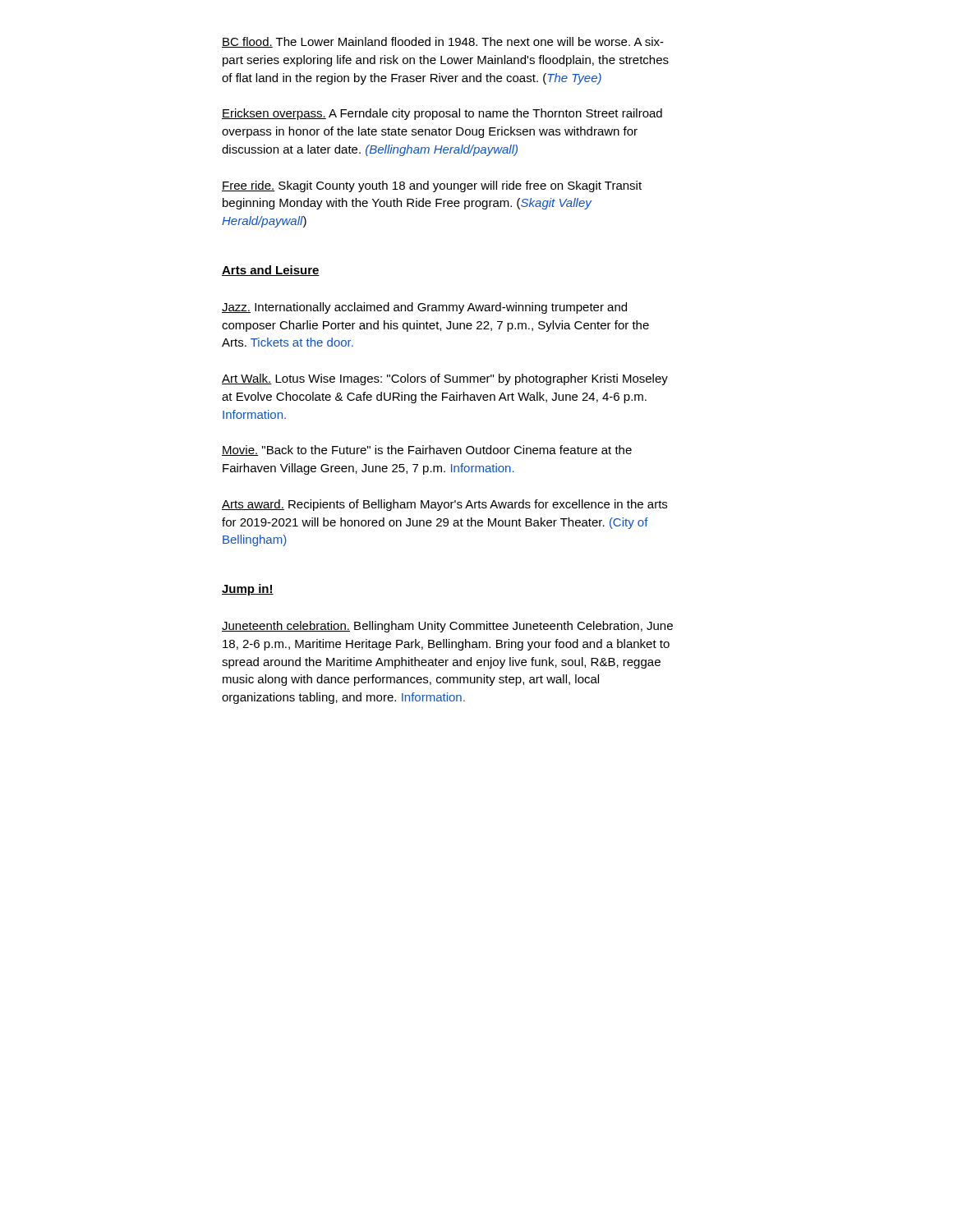The width and height of the screenshot is (953, 1232).
Task: Select the text starting "Free ride. Skagit County youth 18"
Action: (x=432, y=203)
